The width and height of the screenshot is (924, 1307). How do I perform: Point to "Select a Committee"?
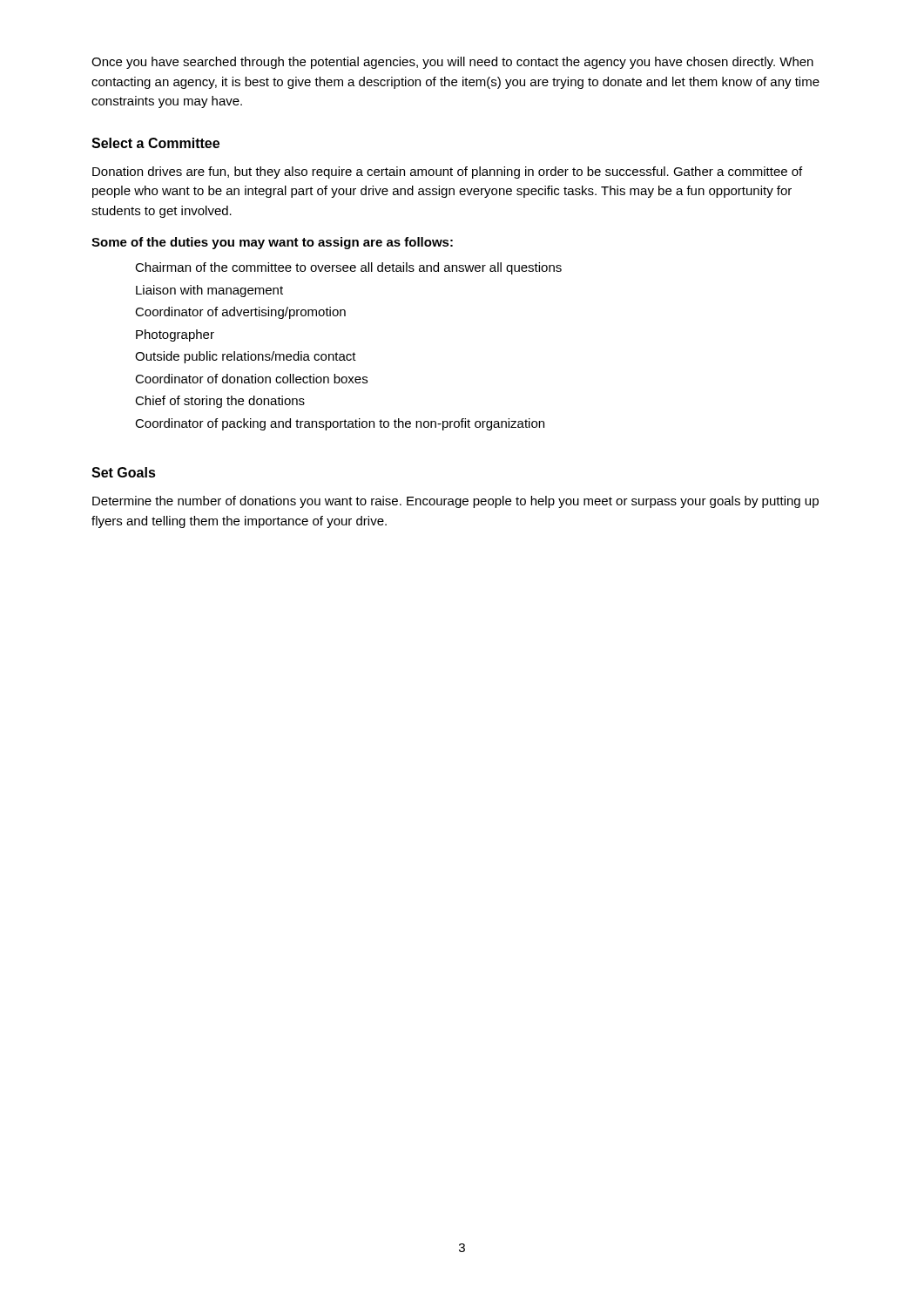click(156, 143)
